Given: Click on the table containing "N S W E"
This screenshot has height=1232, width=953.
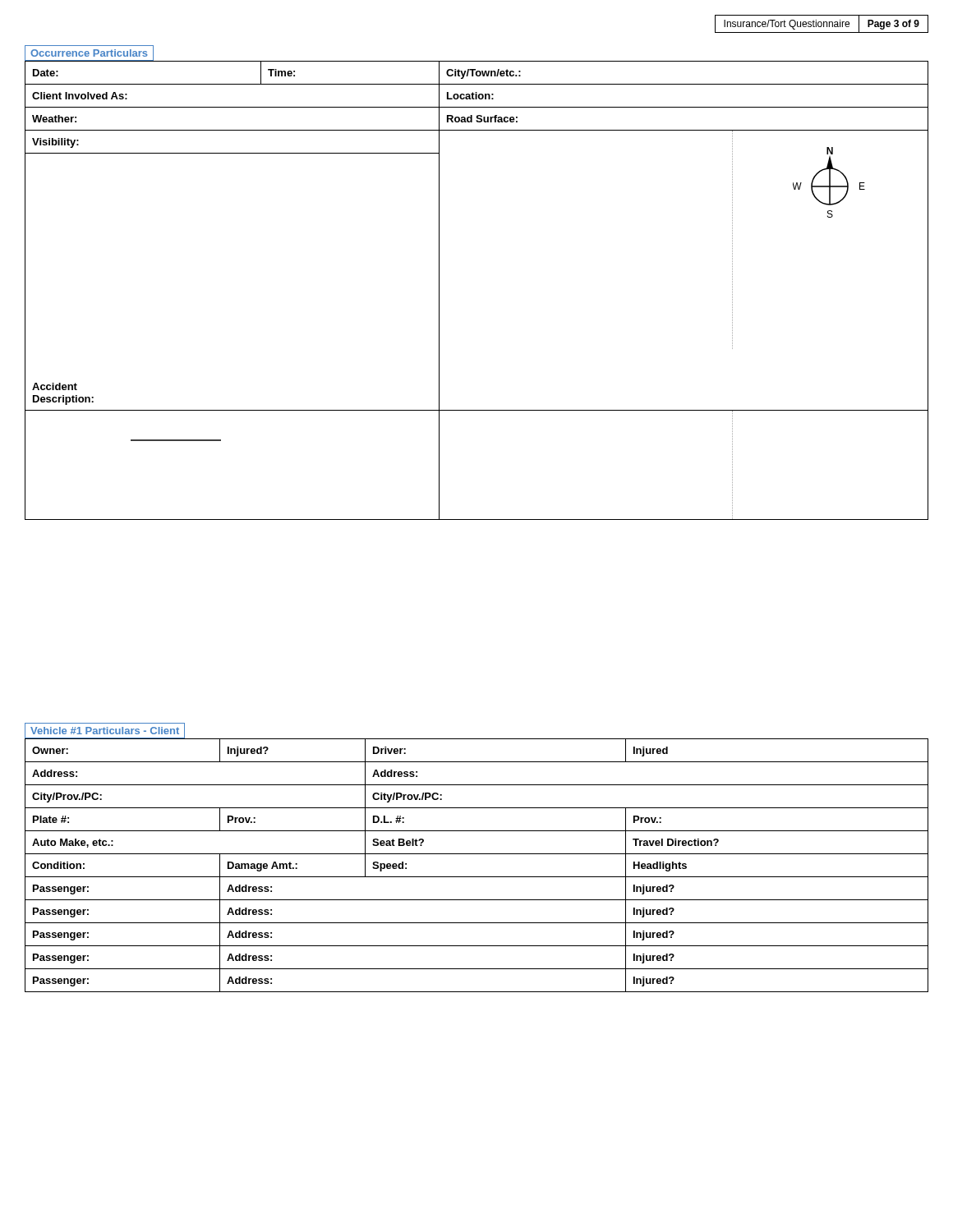Looking at the screenshot, I should [476, 290].
